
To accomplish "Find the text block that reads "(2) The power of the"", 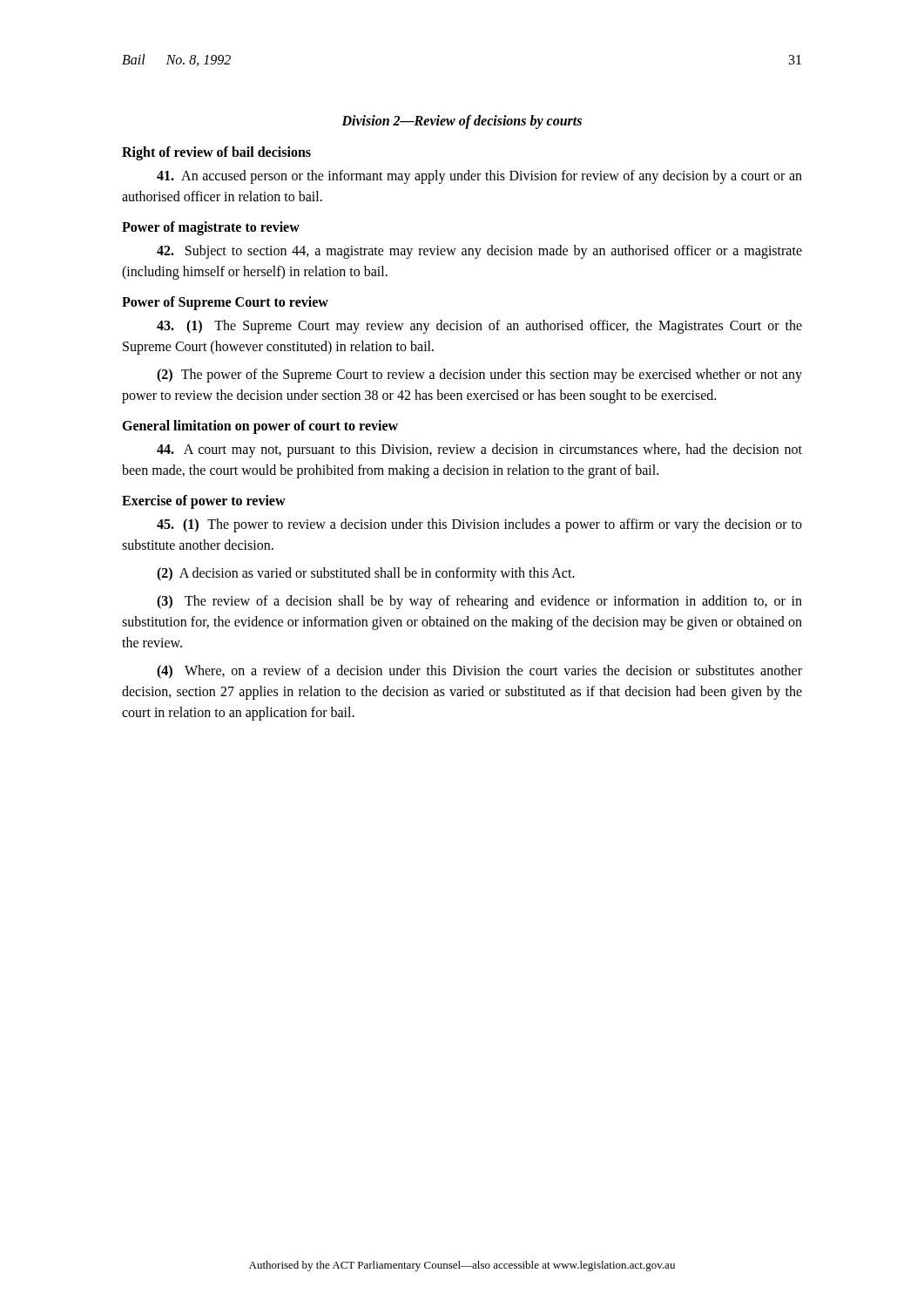I will click(462, 385).
